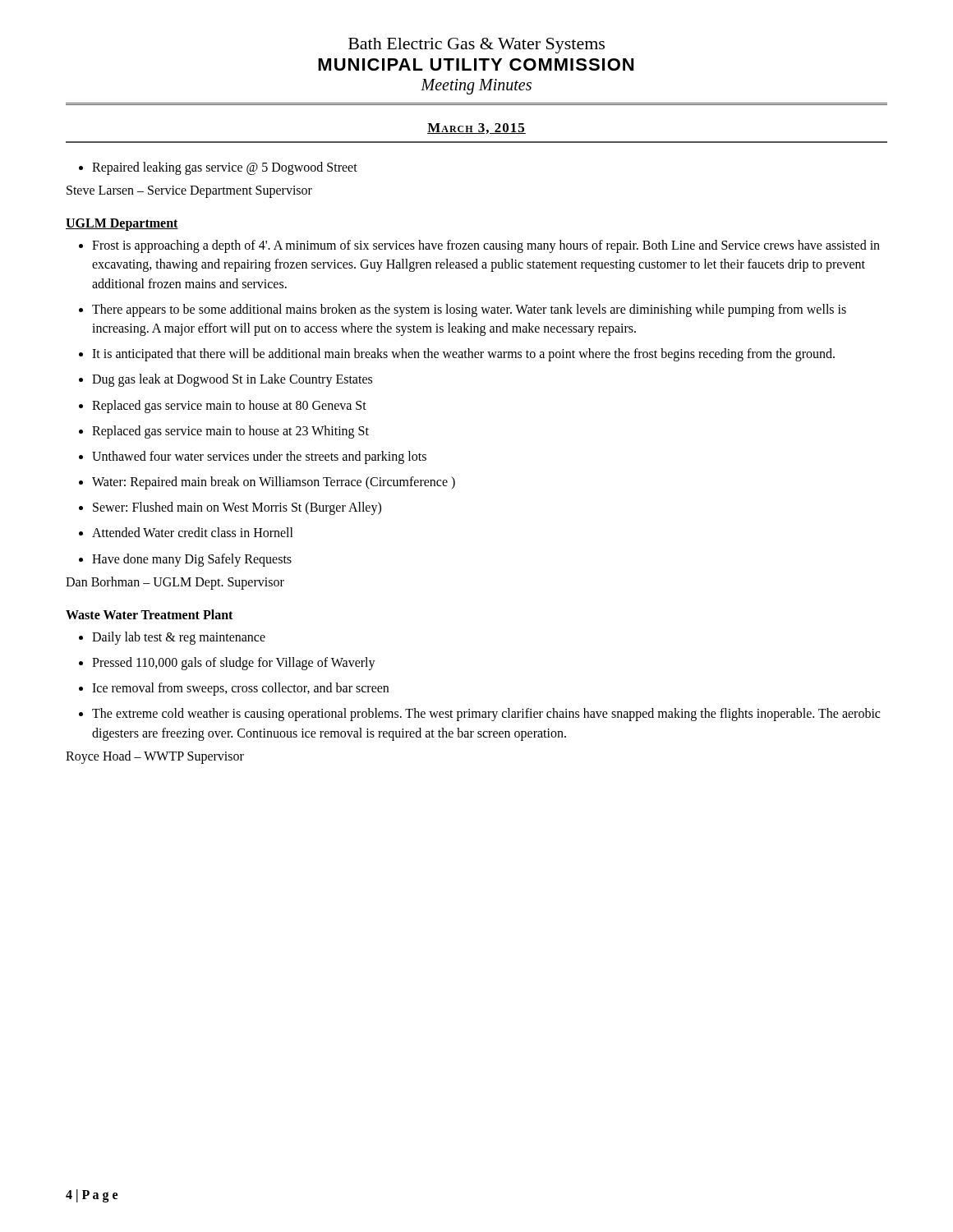Point to the block beginning "Ice removal from sweeps, cross collector,"
The height and width of the screenshot is (1232, 953).
point(241,688)
